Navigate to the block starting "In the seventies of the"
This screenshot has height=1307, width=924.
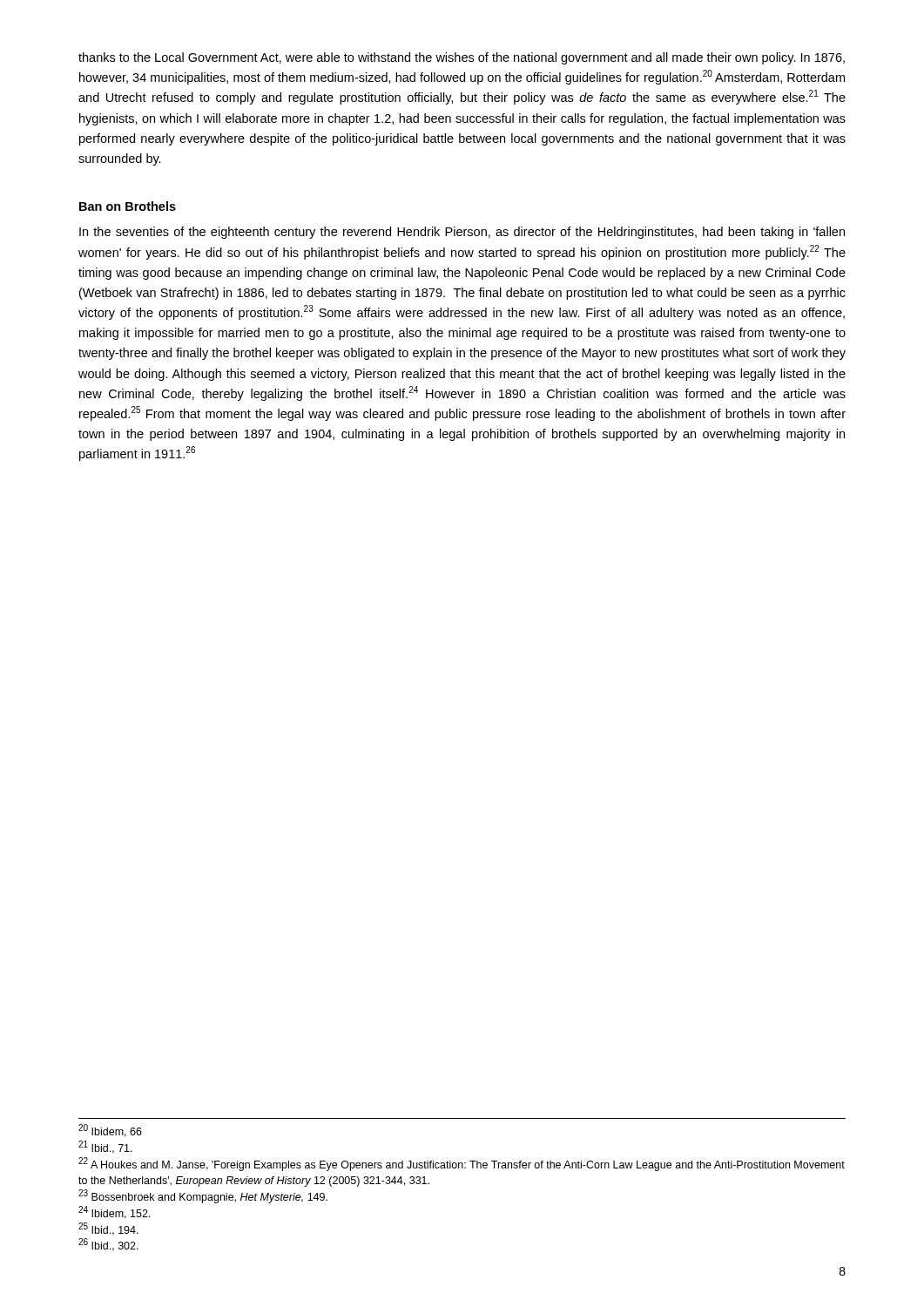462,343
